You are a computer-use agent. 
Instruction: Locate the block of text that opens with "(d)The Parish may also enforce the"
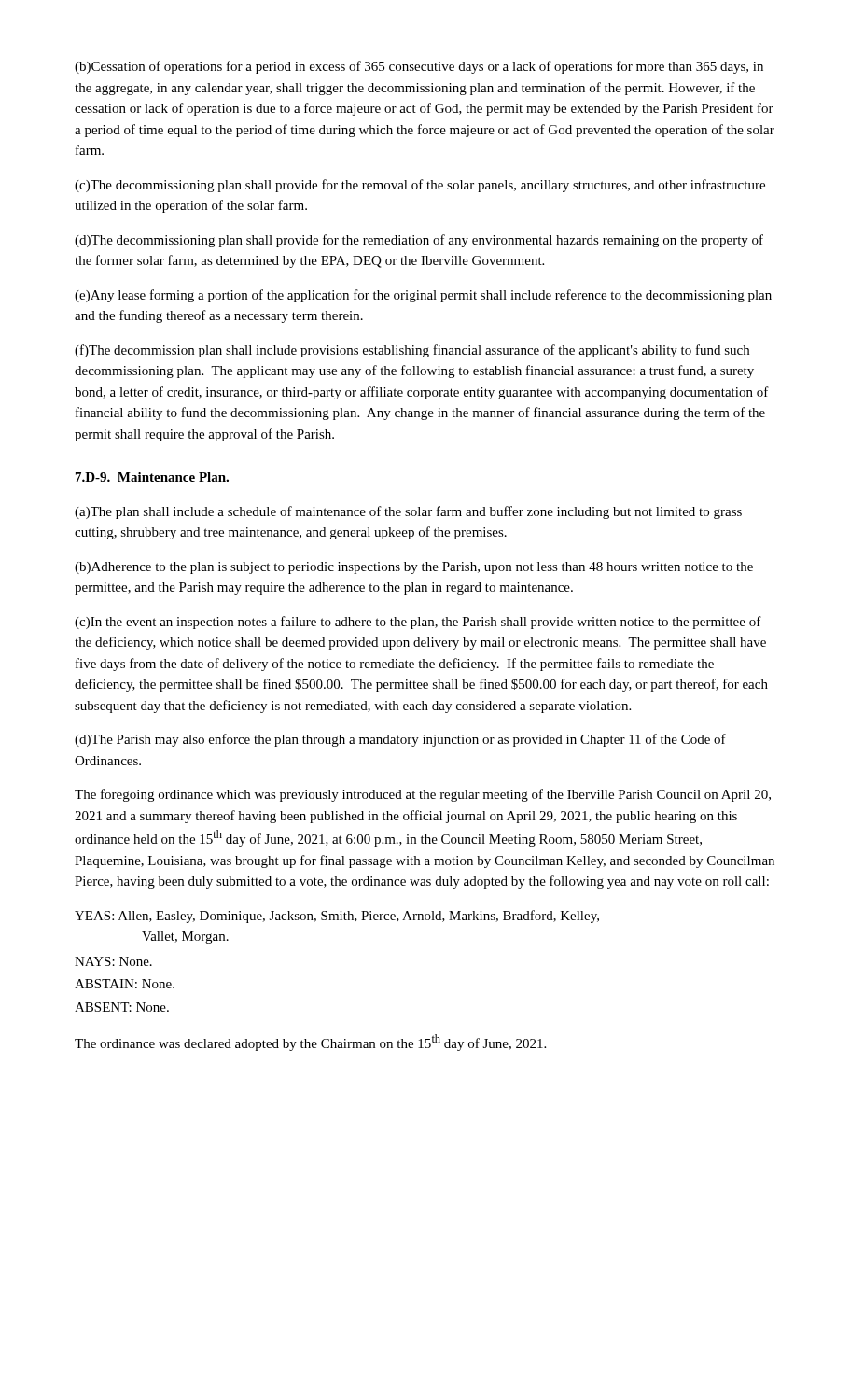[400, 750]
